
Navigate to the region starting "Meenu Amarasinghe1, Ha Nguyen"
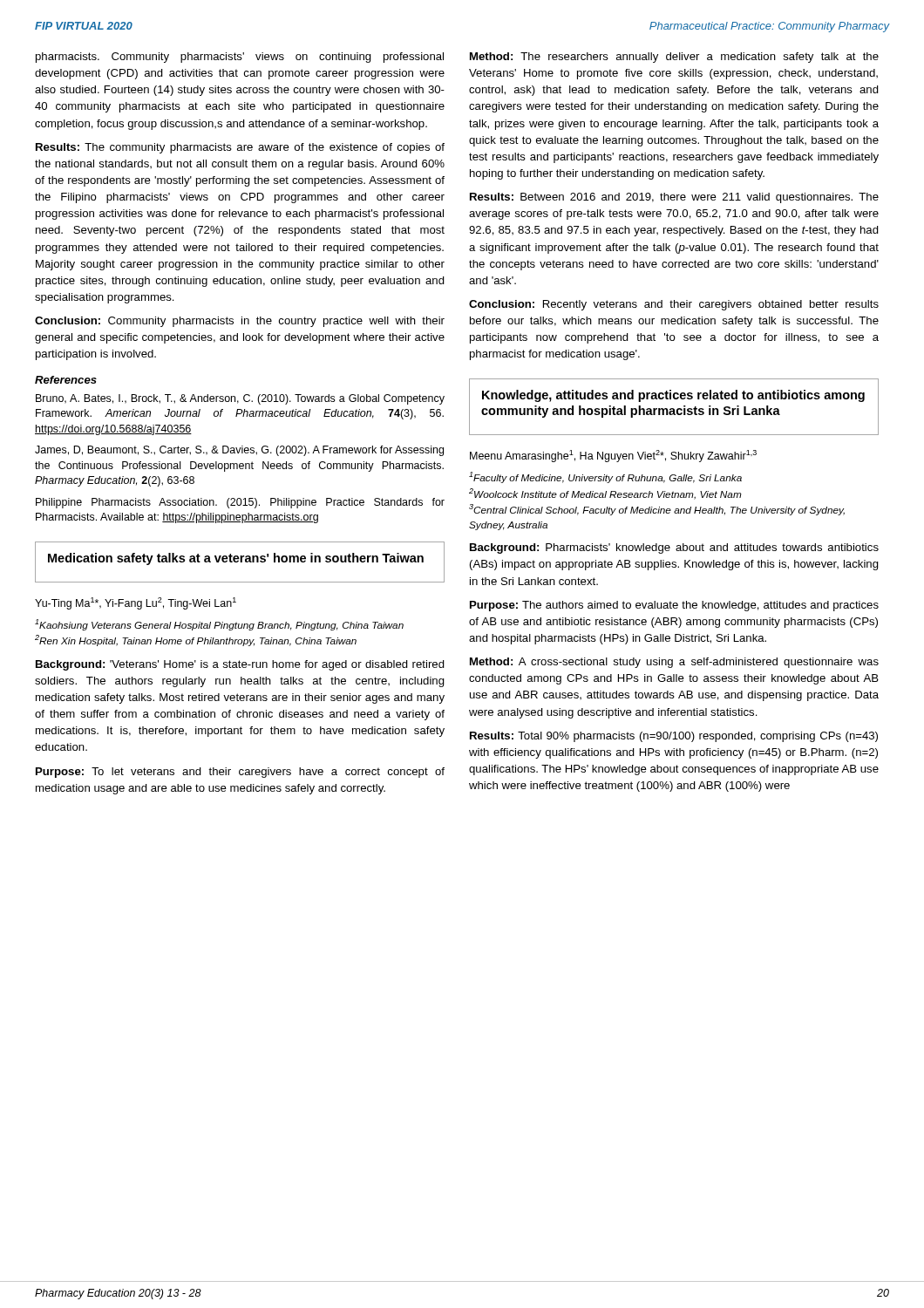pyautogui.click(x=674, y=456)
